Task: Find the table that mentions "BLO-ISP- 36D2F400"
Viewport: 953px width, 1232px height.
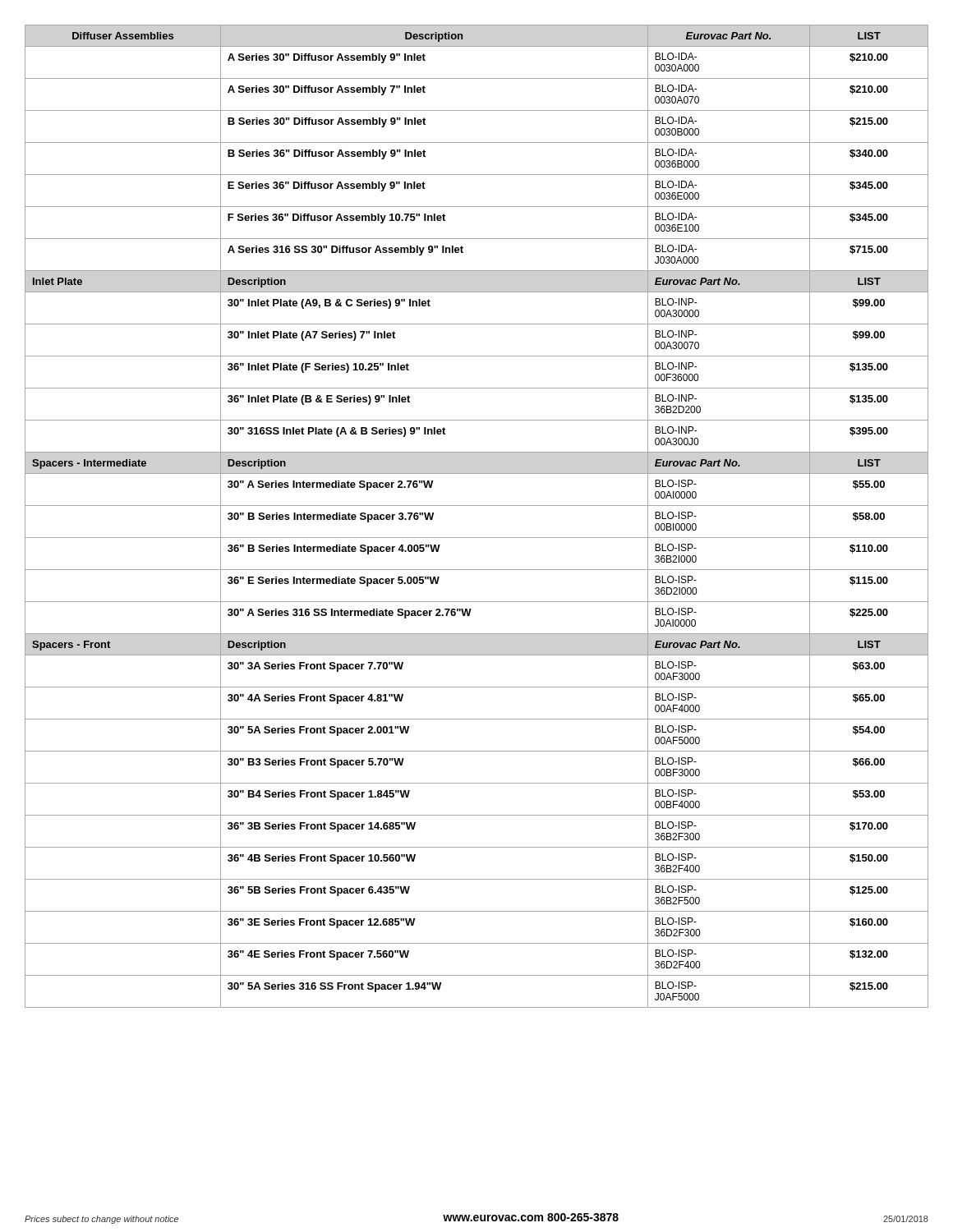Action: [x=476, y=516]
